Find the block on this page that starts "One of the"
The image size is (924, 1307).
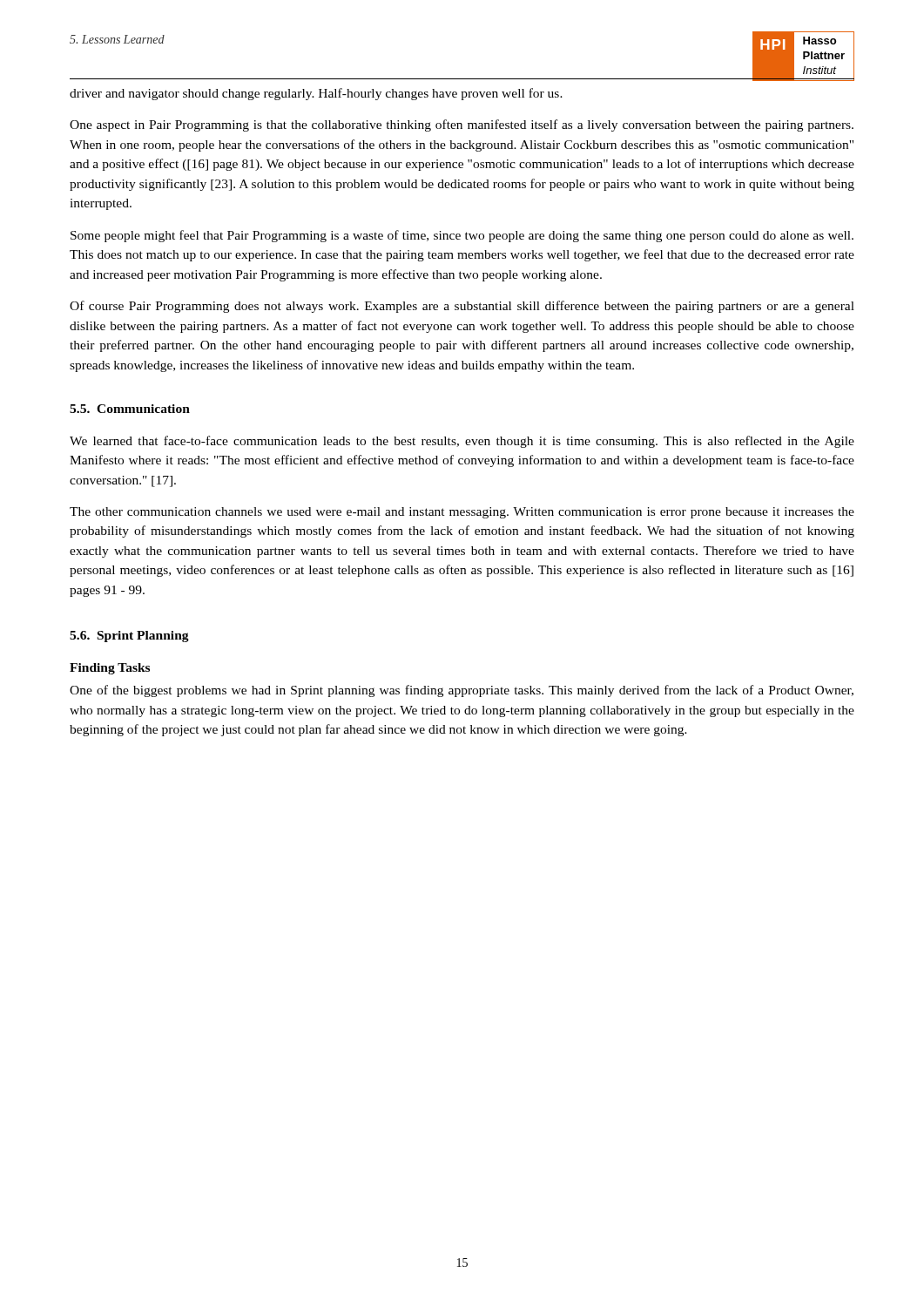[462, 710]
